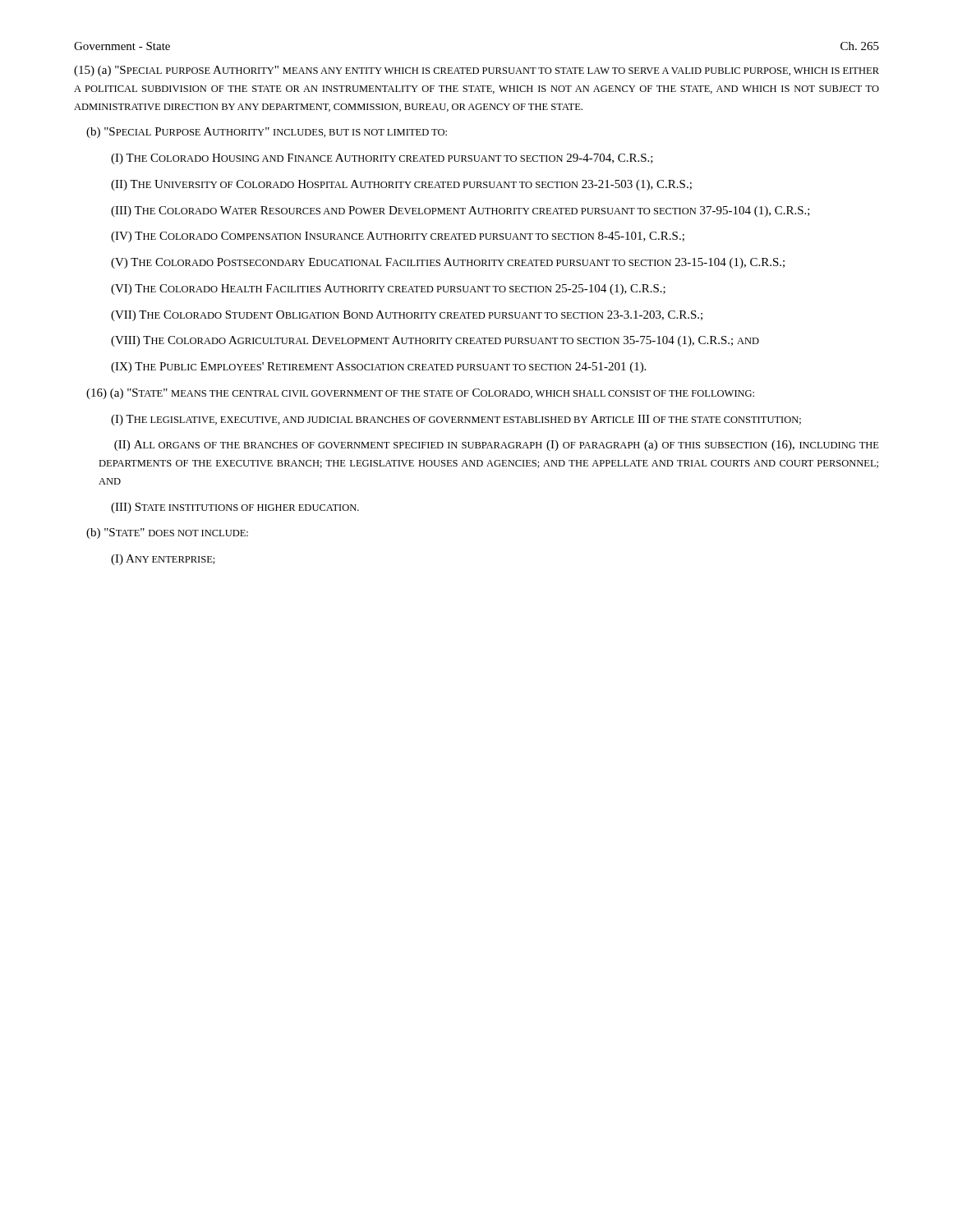This screenshot has width=953, height=1232.
Task: Point to the block beginning "(I) THE COLORADO HOUSING"
Action: point(376,158)
